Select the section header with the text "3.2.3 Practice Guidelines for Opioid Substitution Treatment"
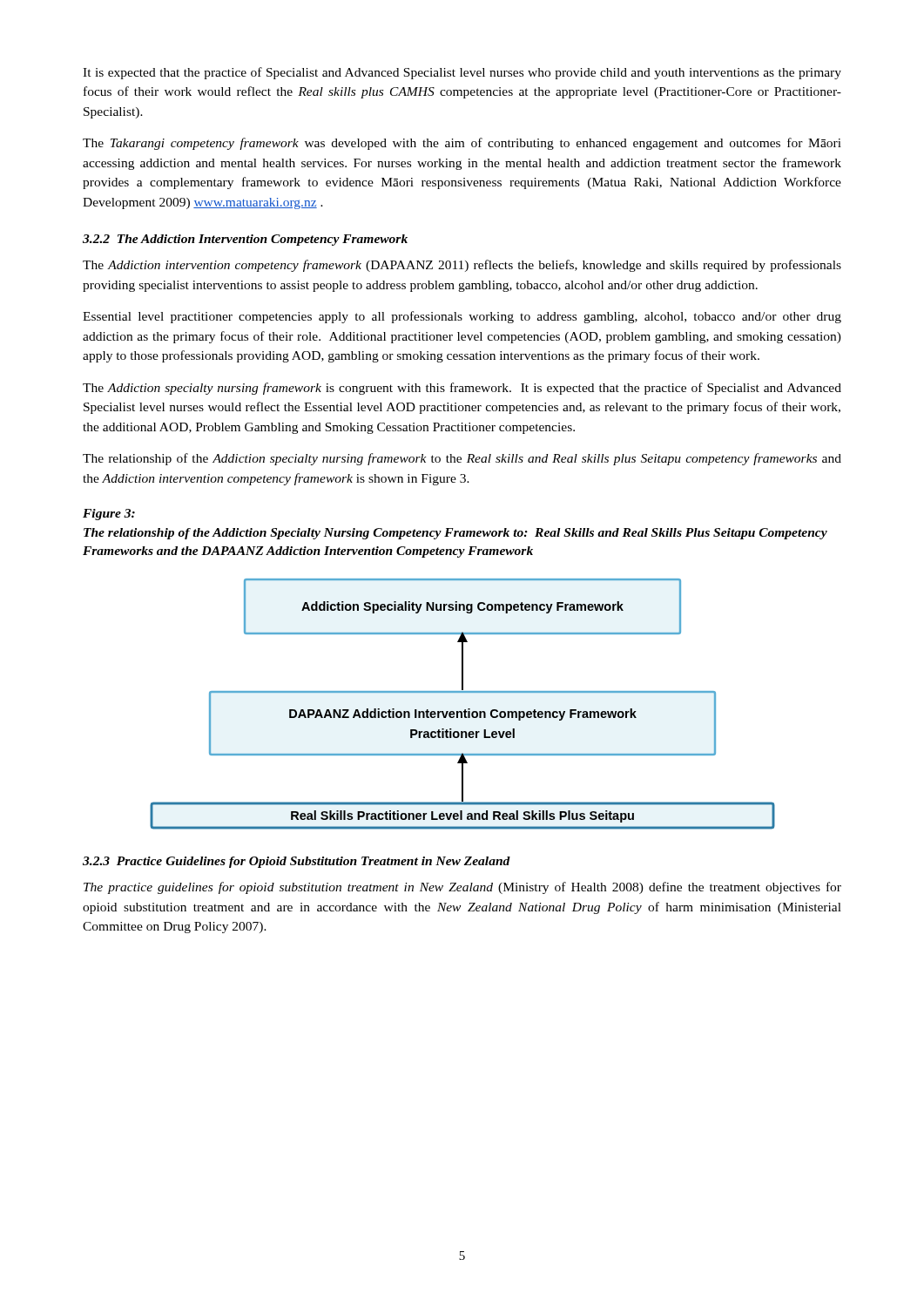The height and width of the screenshot is (1307, 924). [x=296, y=860]
